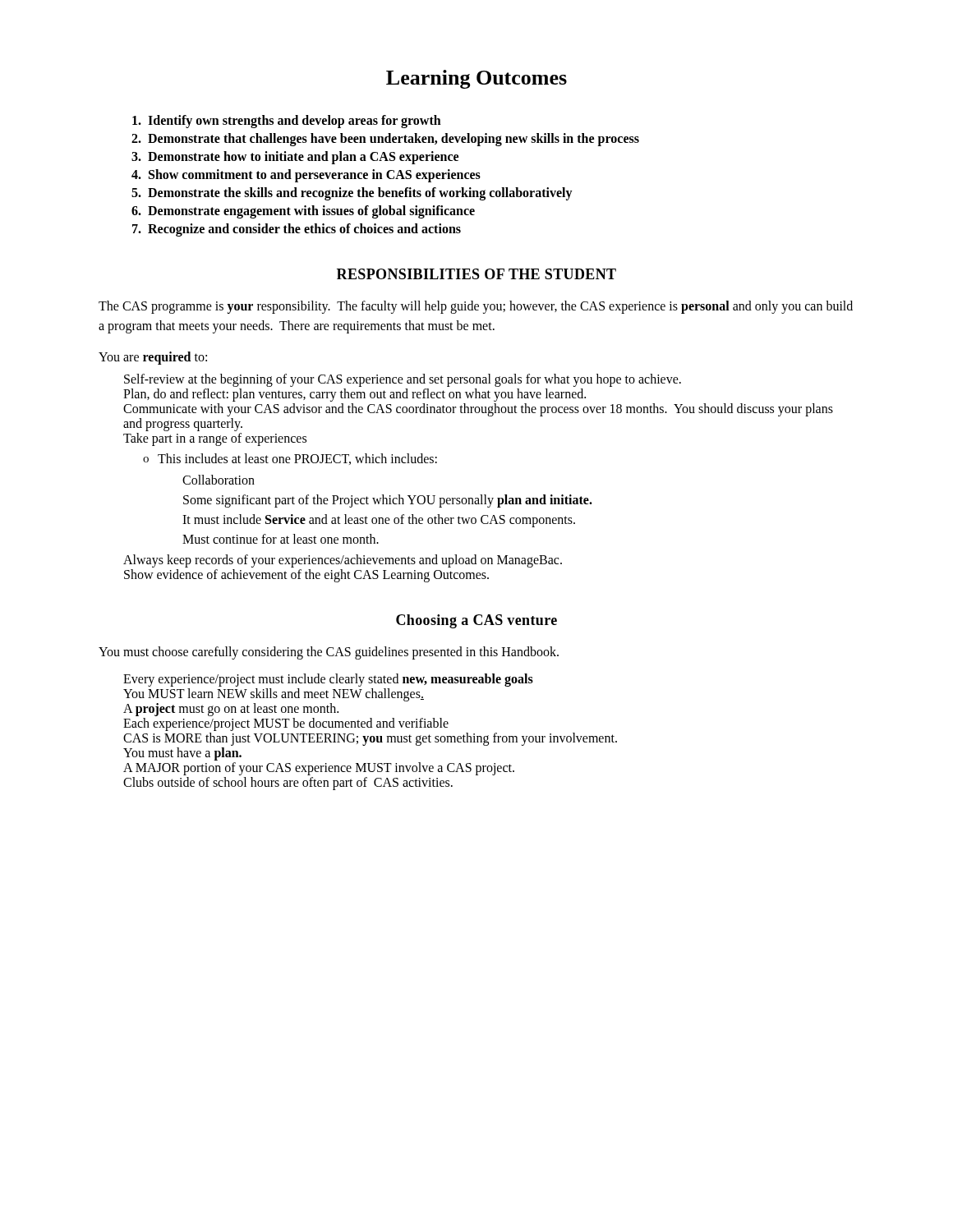Select the list item that says "Communicate with your CAS advisor"
Screen dimensions: 1232x953
[x=489, y=416]
